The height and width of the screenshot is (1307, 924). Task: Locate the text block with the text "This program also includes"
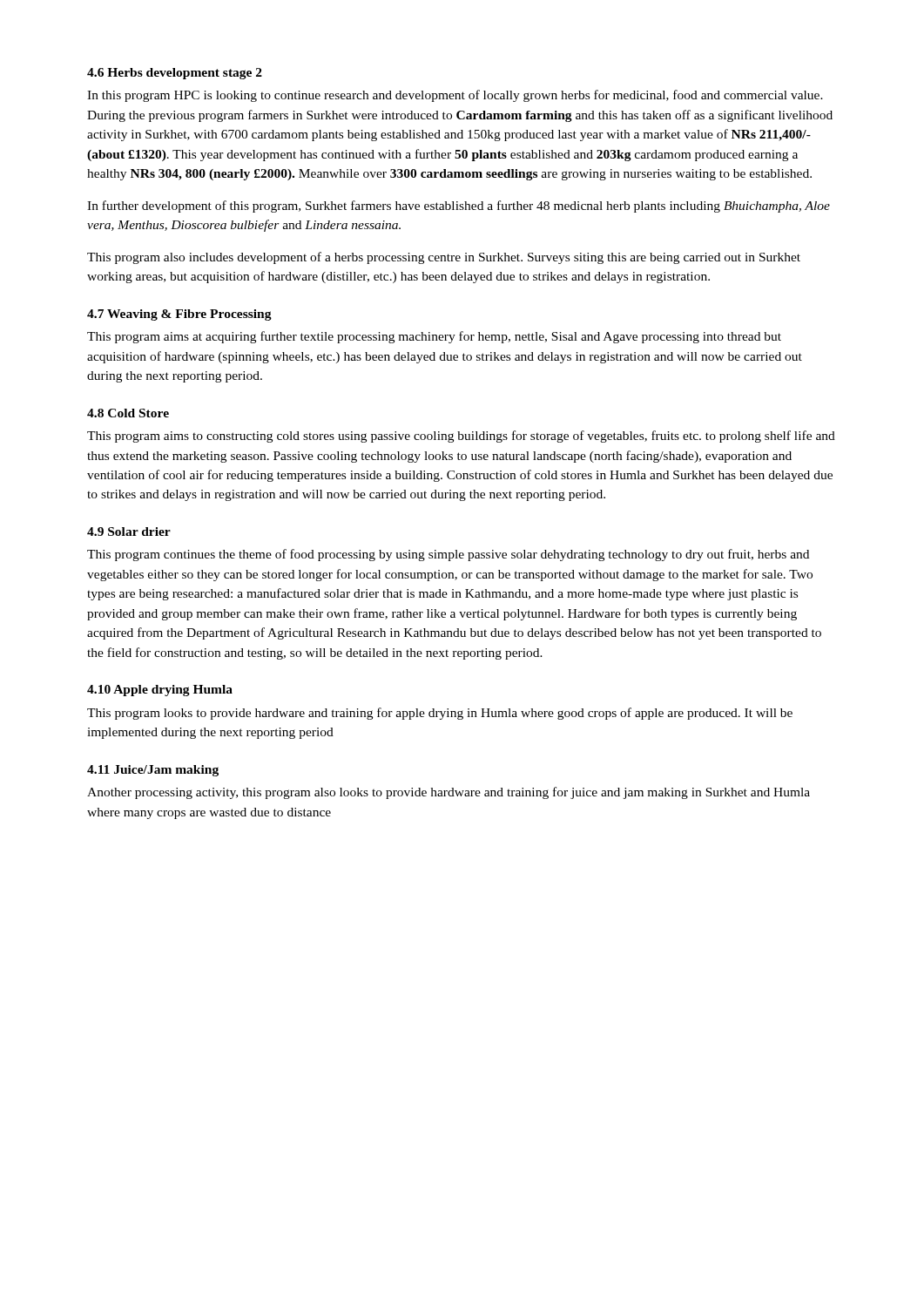pos(444,266)
